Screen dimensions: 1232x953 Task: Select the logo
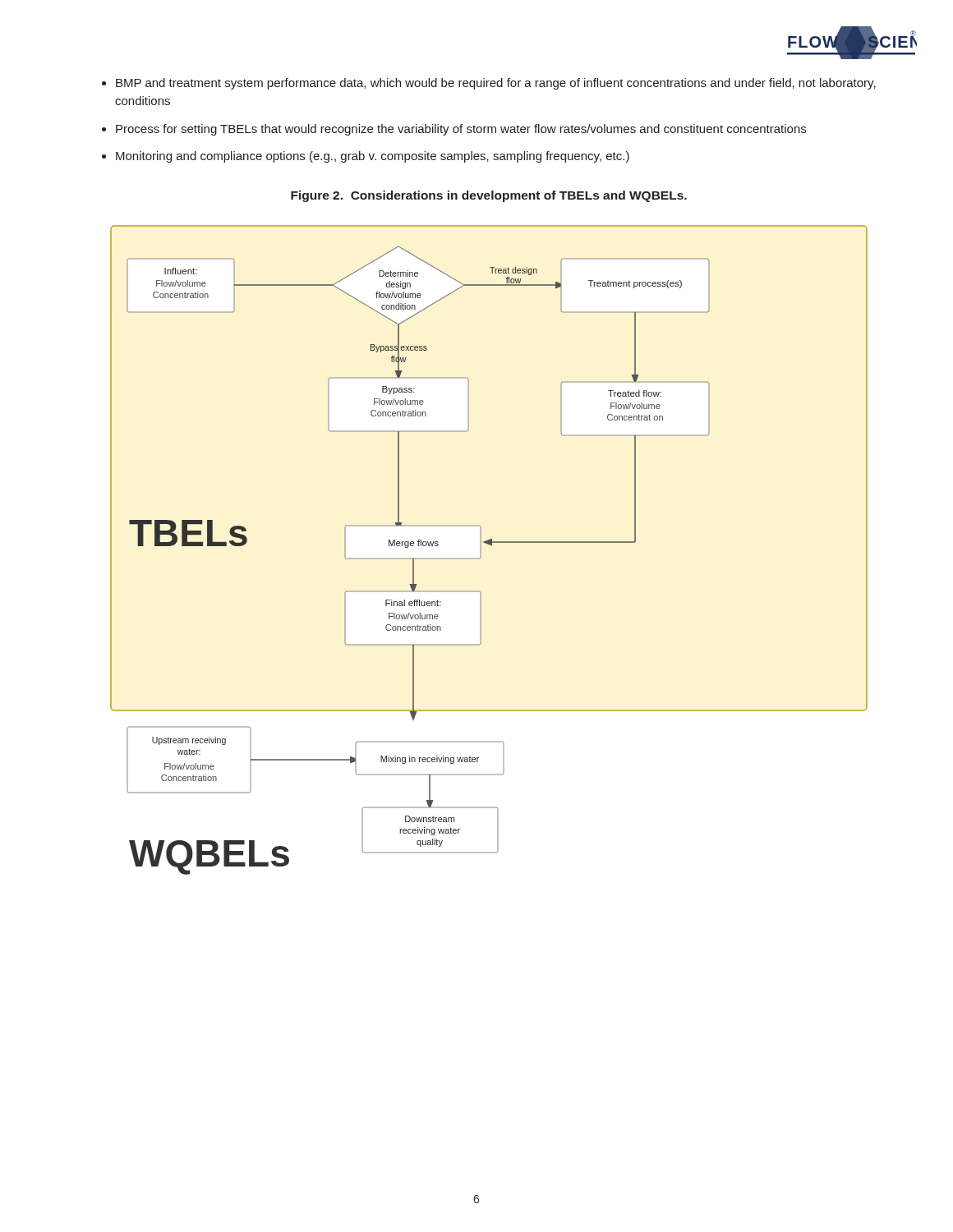pyautogui.click(x=851, y=43)
